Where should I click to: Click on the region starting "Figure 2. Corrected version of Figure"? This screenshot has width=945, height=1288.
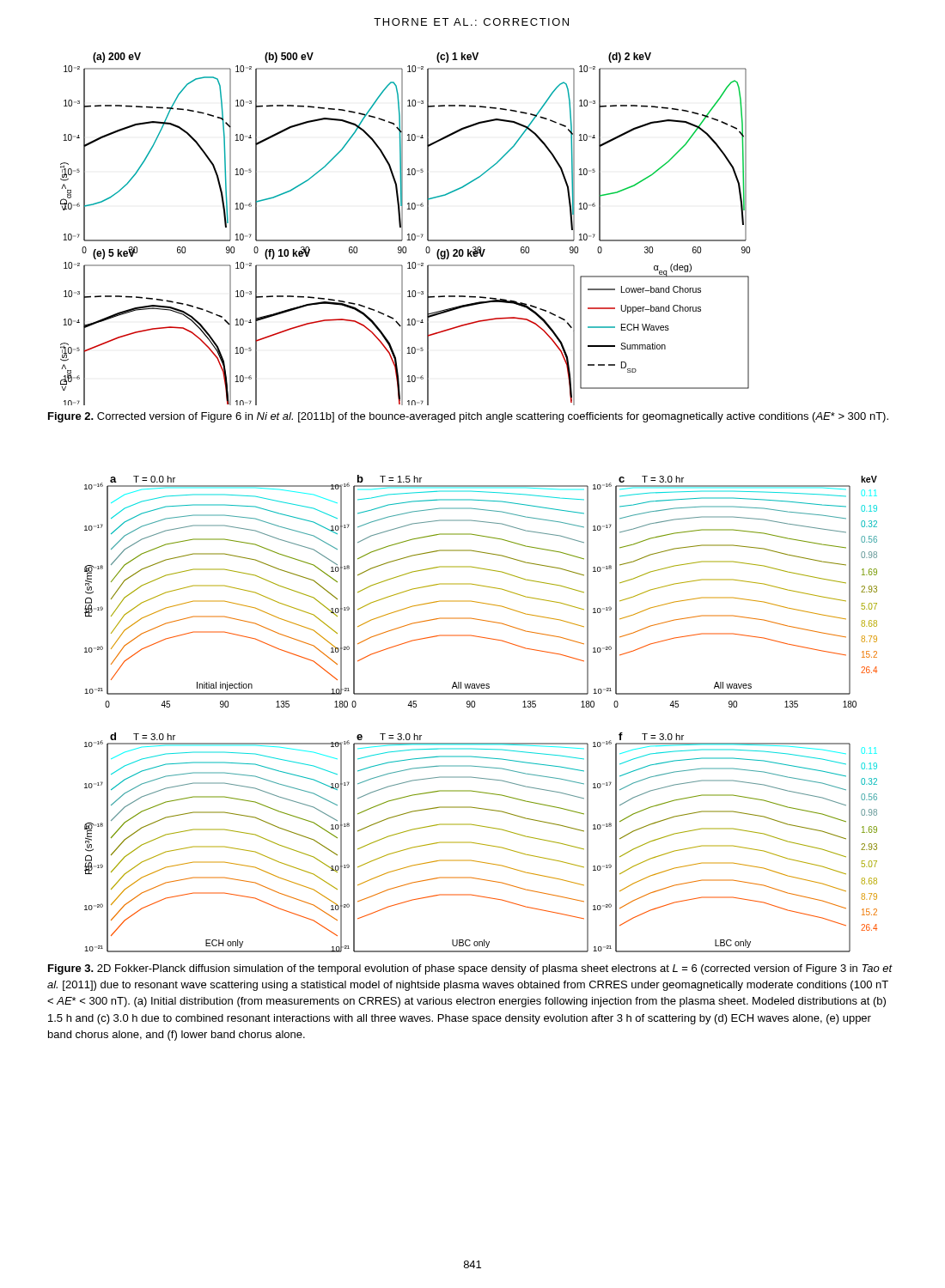468,416
